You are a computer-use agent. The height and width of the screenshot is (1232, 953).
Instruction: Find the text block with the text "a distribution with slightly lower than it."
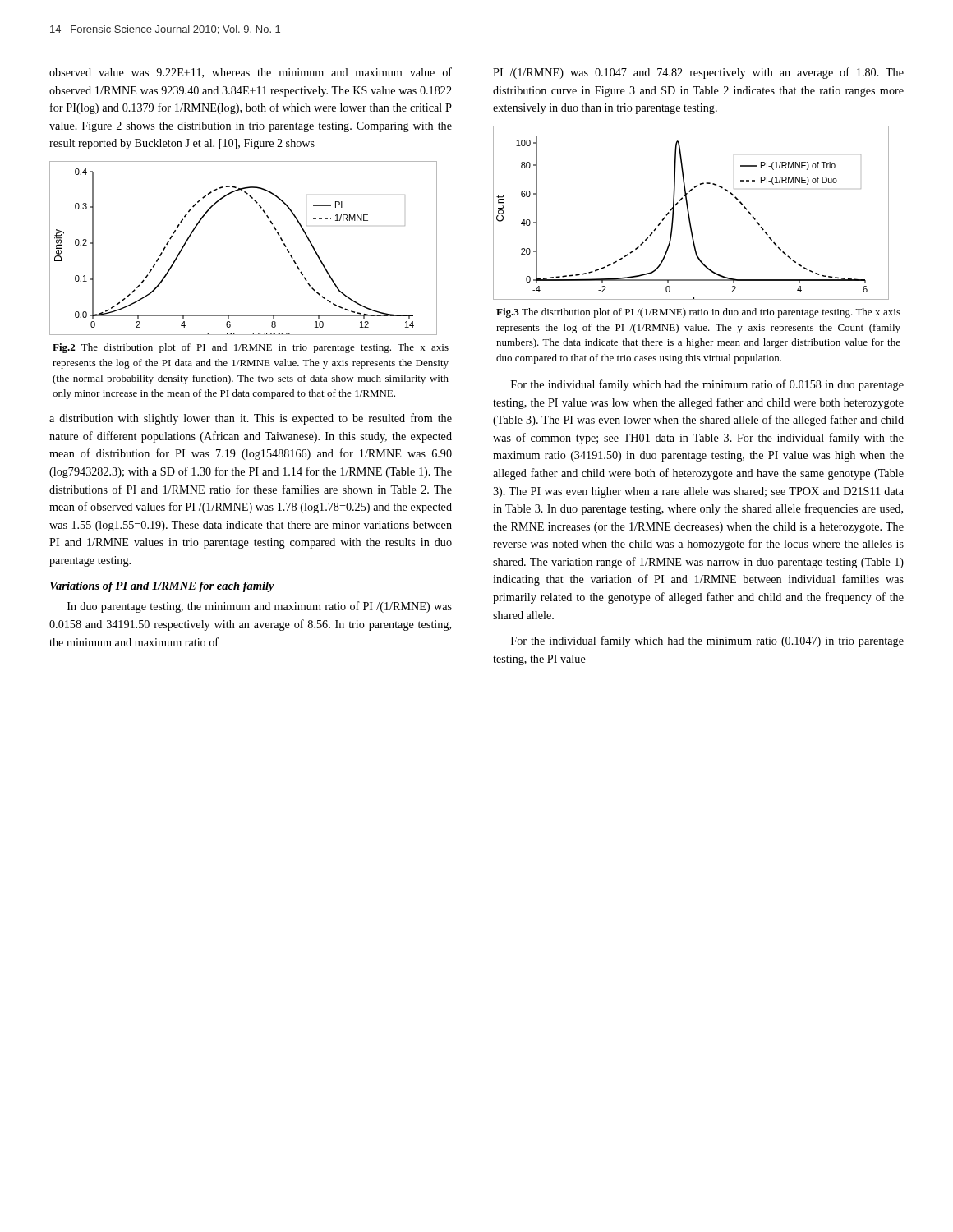pos(251,490)
